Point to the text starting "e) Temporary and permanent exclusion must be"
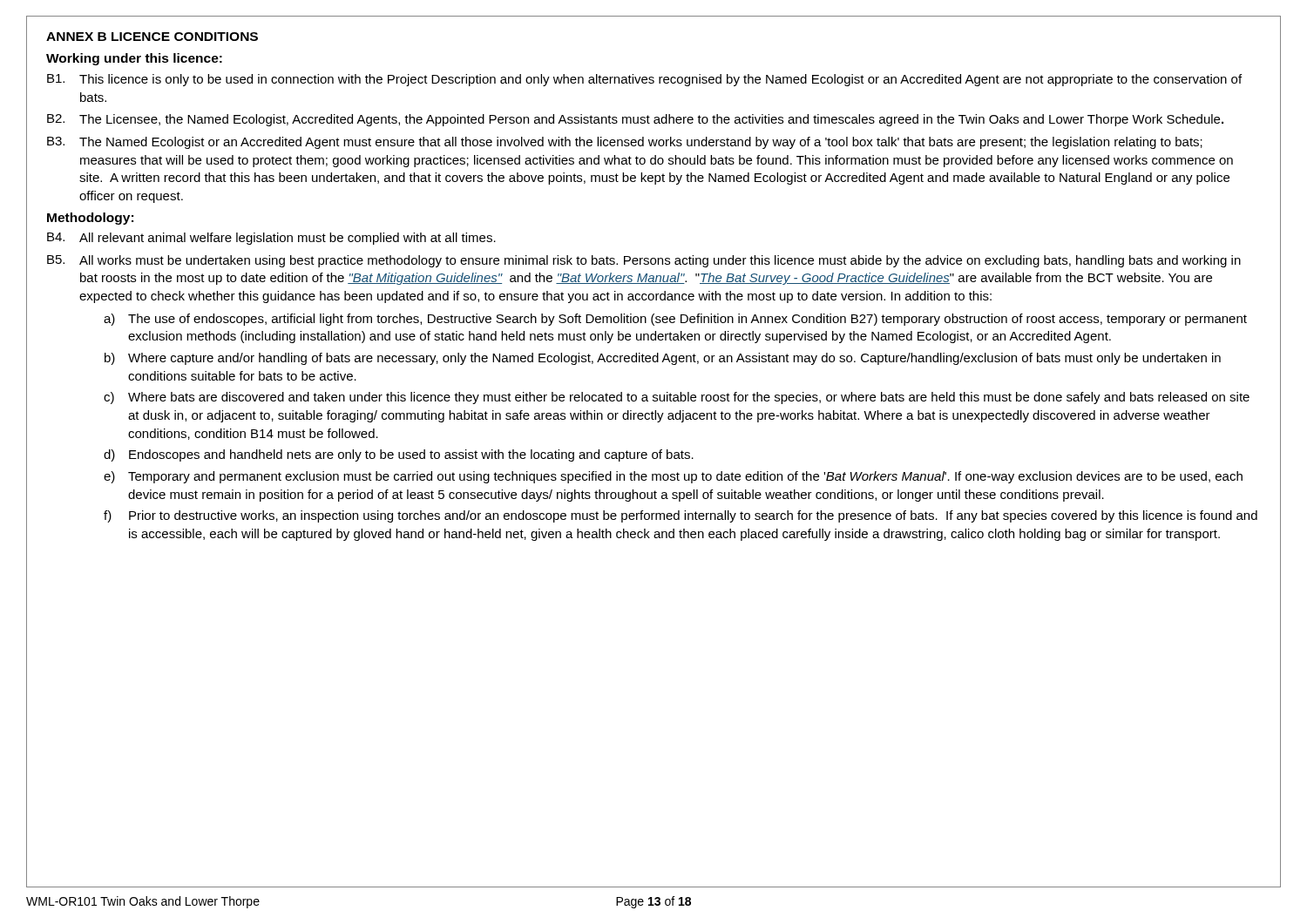This screenshot has width=1307, height=924. click(682, 486)
